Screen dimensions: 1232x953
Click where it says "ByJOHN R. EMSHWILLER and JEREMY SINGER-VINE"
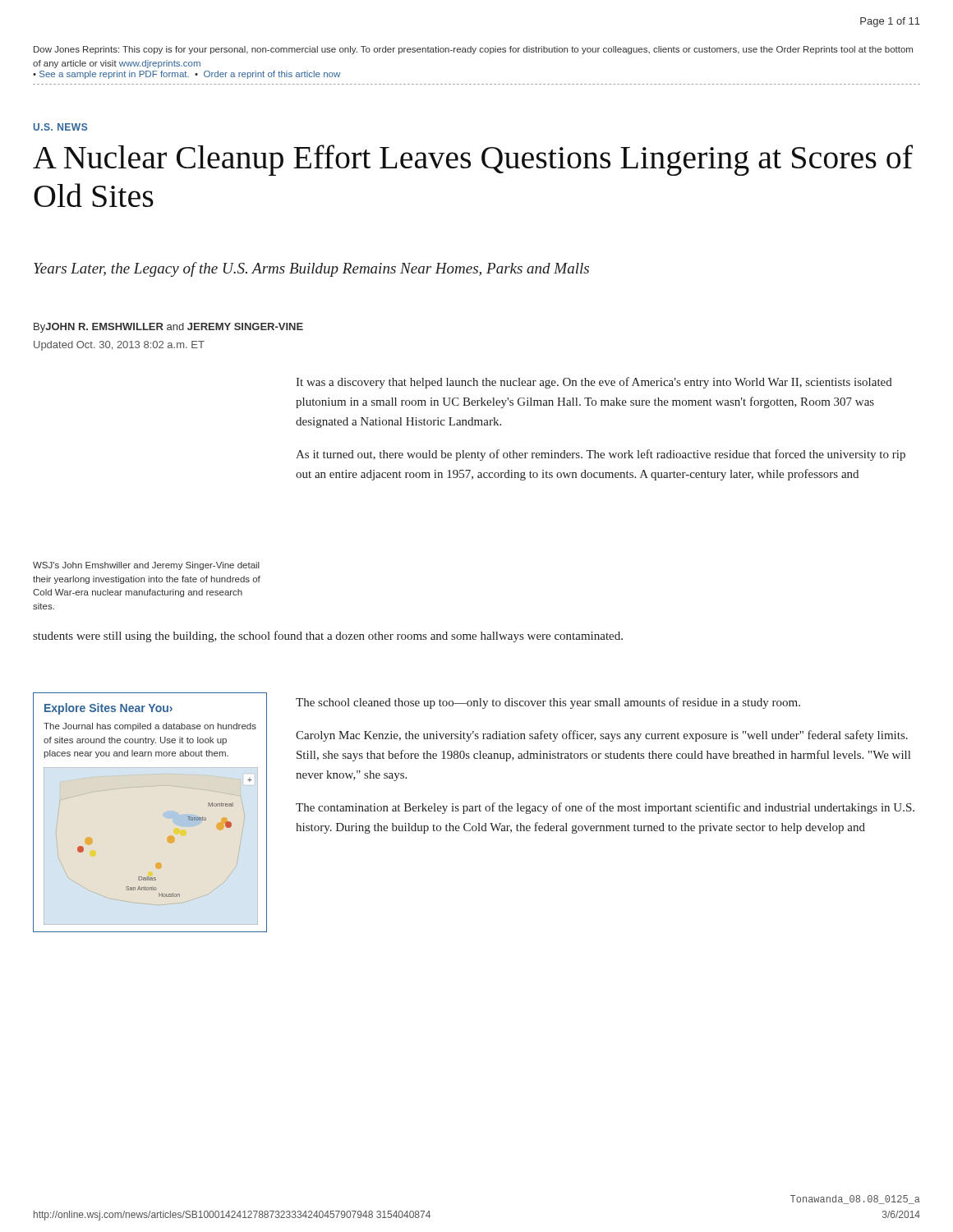[168, 326]
